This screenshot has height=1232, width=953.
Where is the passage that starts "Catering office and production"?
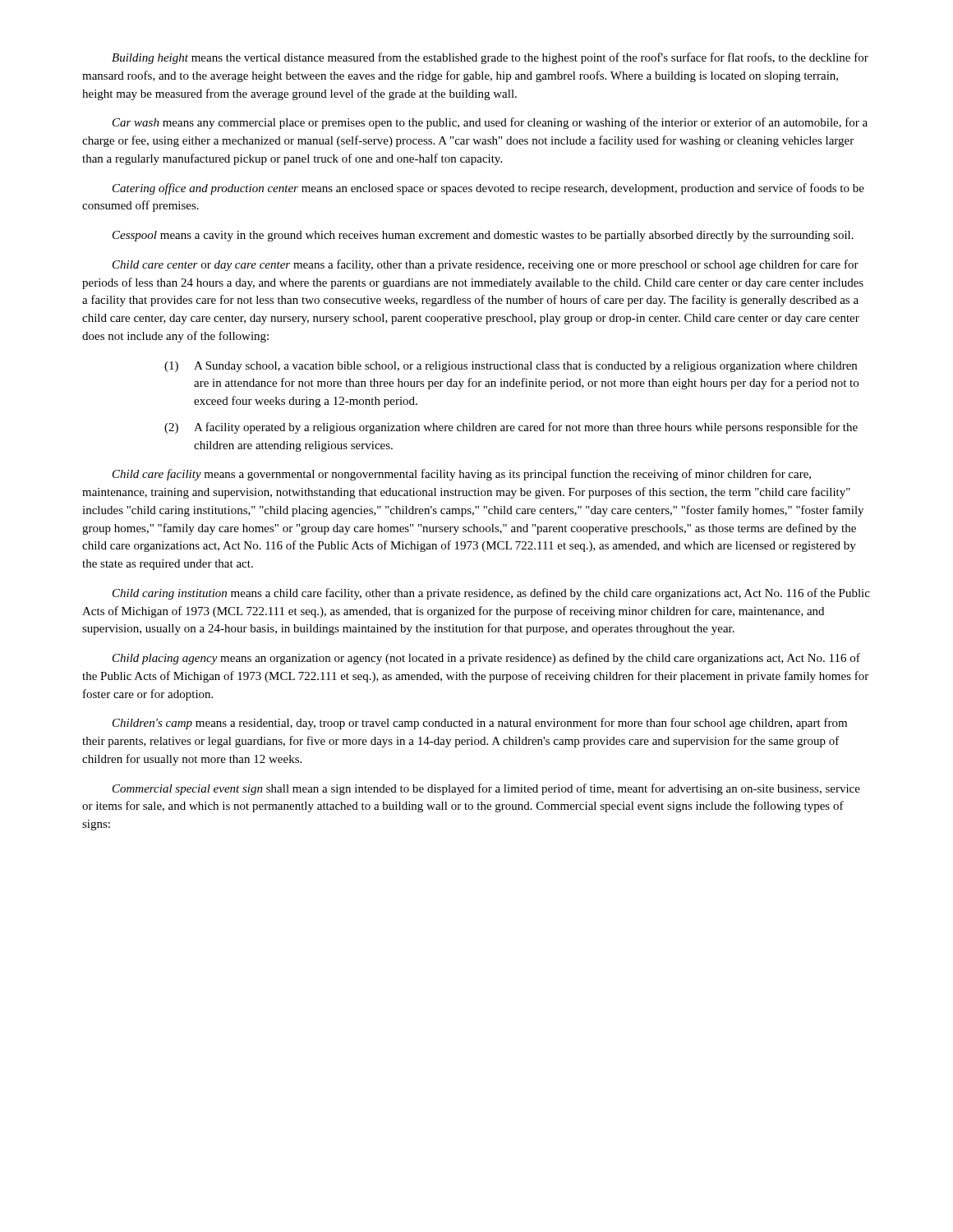click(x=473, y=197)
